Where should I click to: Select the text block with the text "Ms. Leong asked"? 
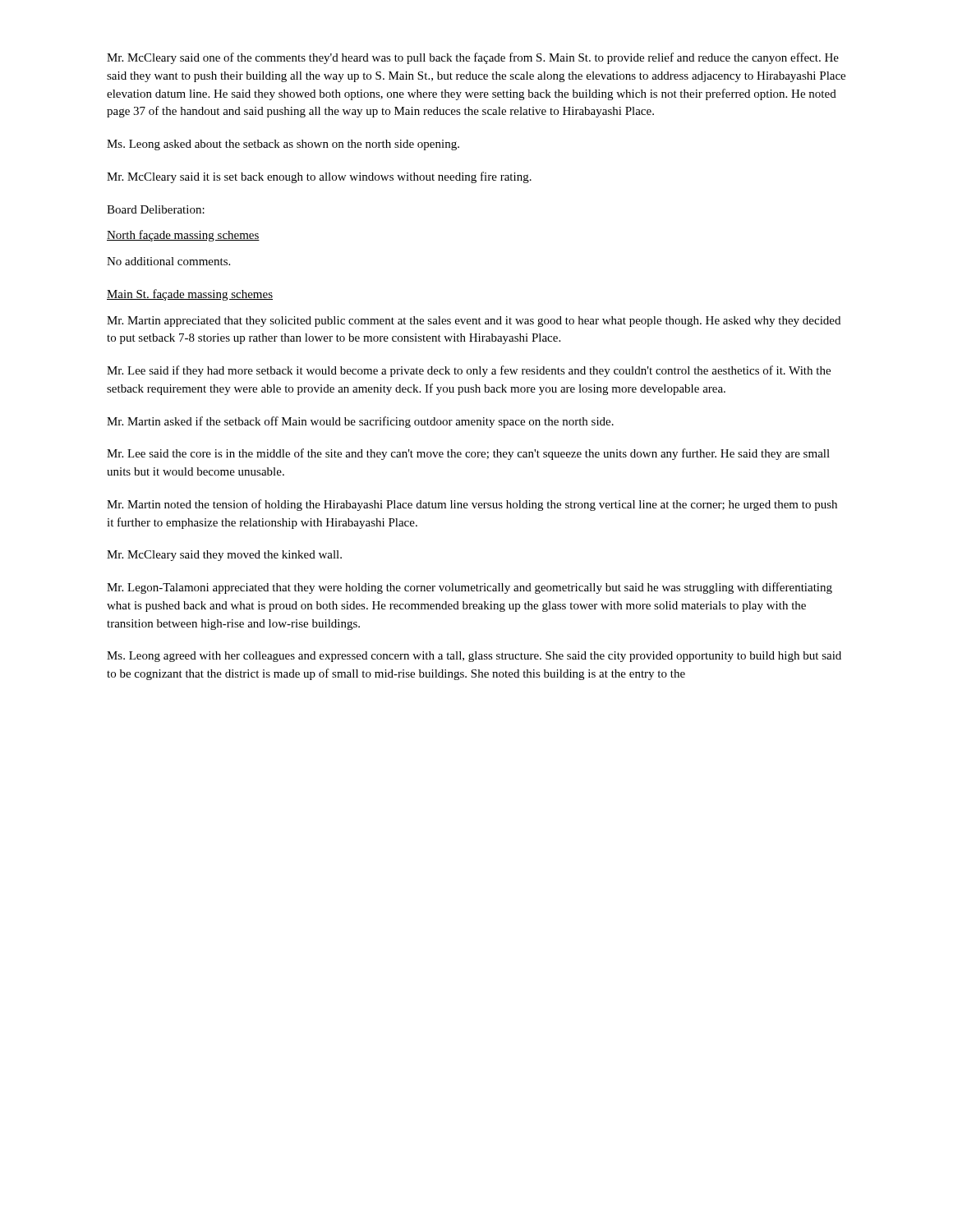pyautogui.click(x=283, y=144)
